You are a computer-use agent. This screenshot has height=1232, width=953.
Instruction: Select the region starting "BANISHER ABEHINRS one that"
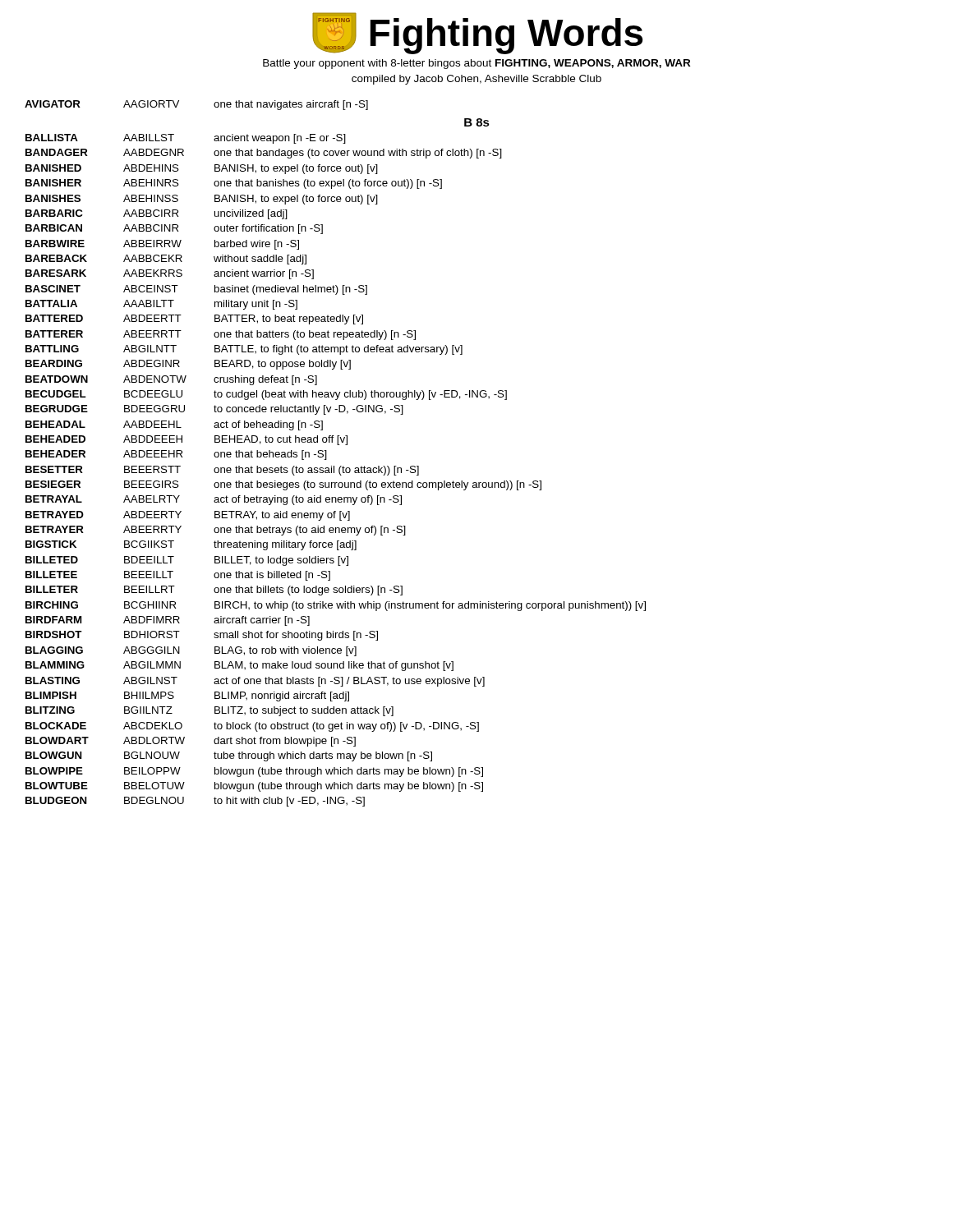[234, 184]
